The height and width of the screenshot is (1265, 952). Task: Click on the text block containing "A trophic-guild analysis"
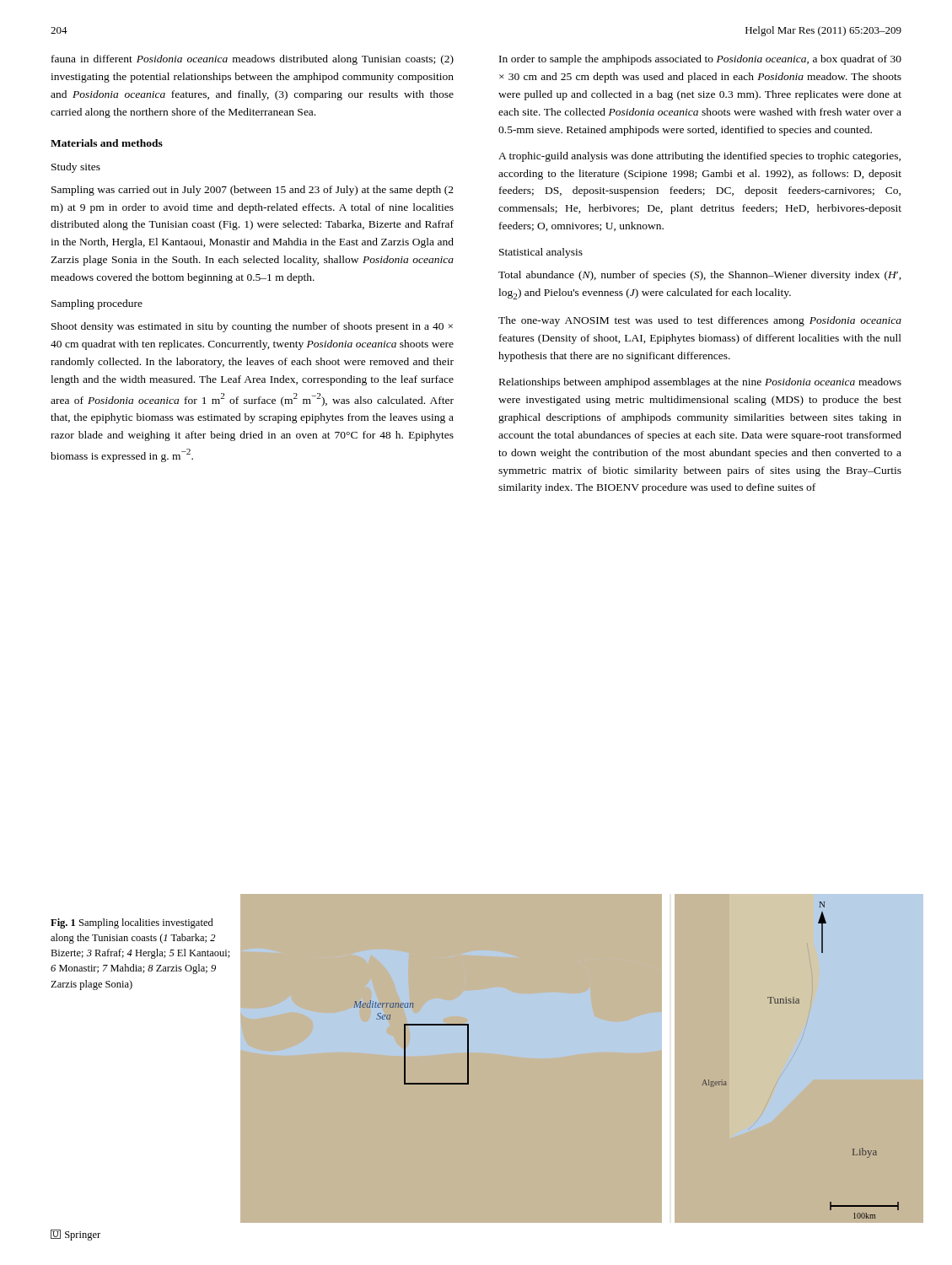(700, 191)
